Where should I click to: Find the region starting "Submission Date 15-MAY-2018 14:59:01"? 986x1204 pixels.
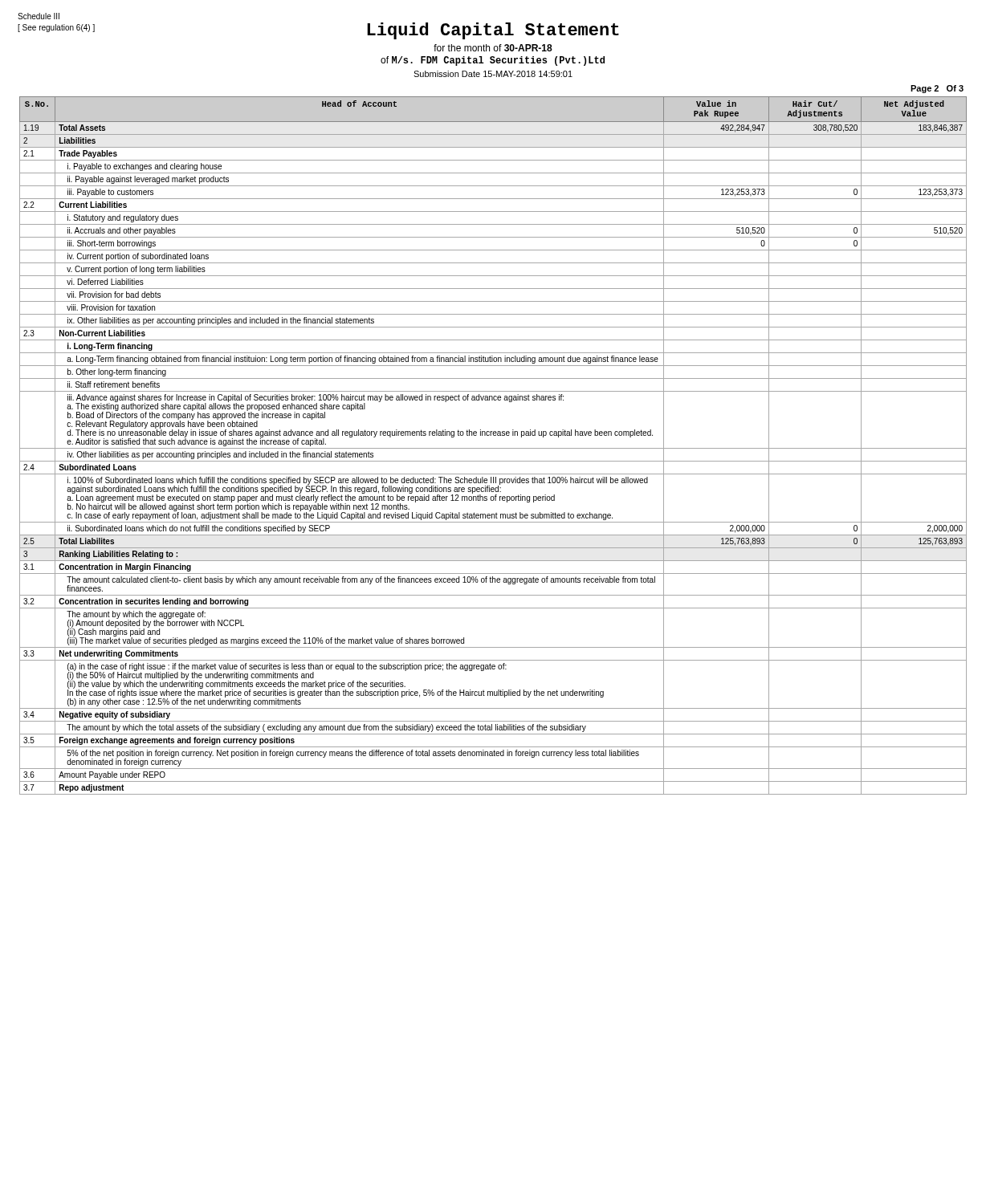point(493,74)
